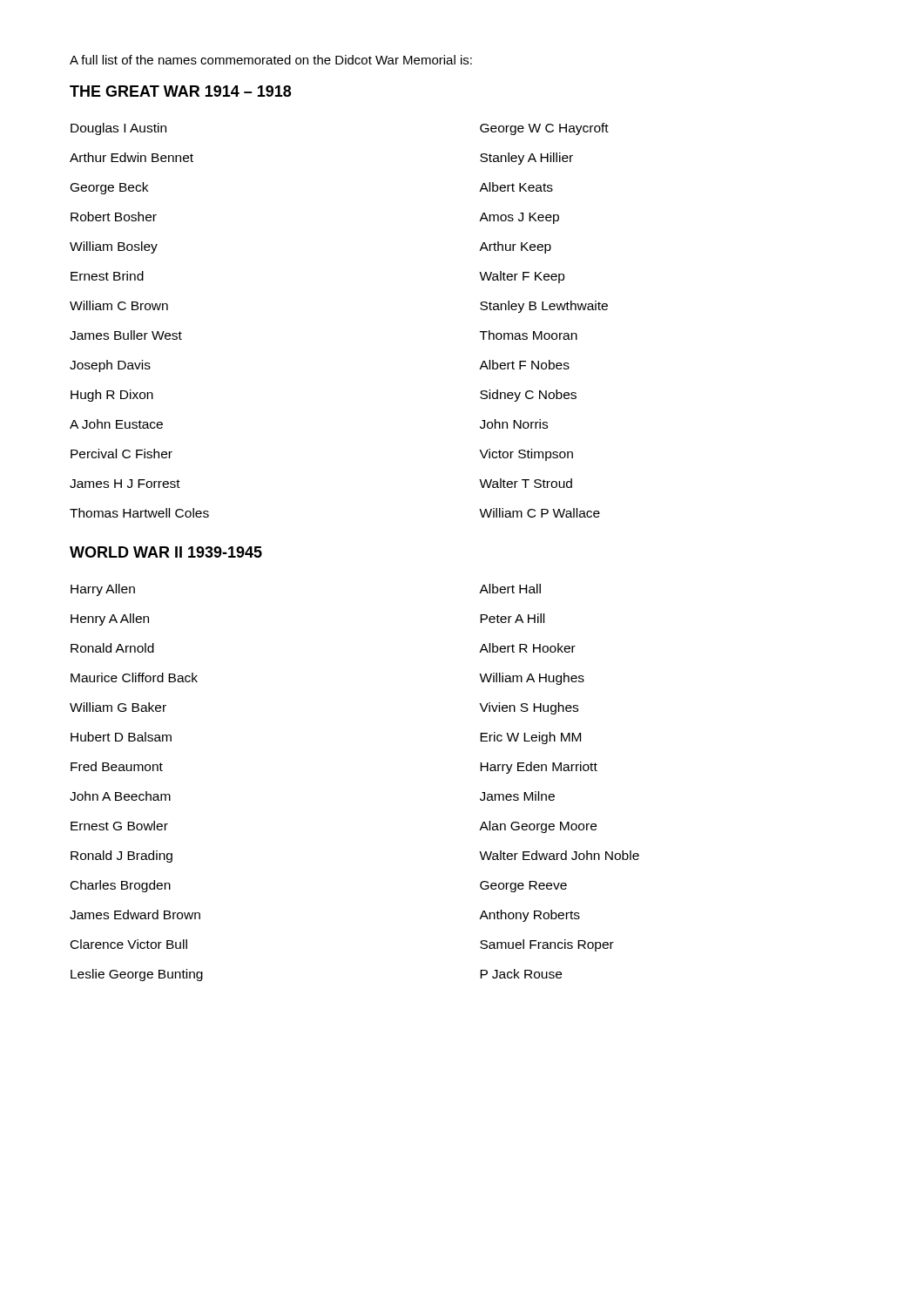Click where it says "Robert Bosher"
The image size is (924, 1307).
point(113,217)
